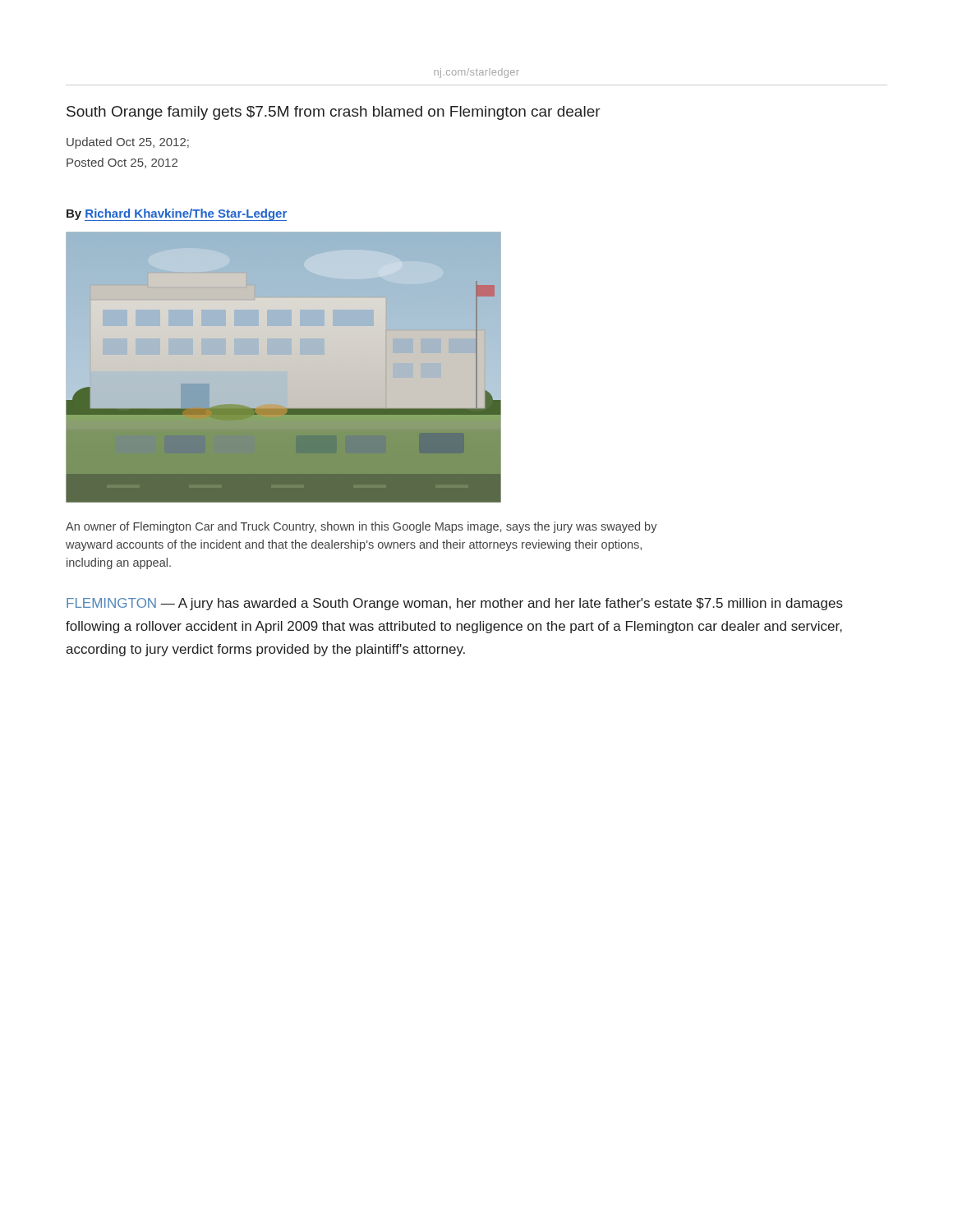Click the photo
This screenshot has height=1232, width=953.
point(283,368)
